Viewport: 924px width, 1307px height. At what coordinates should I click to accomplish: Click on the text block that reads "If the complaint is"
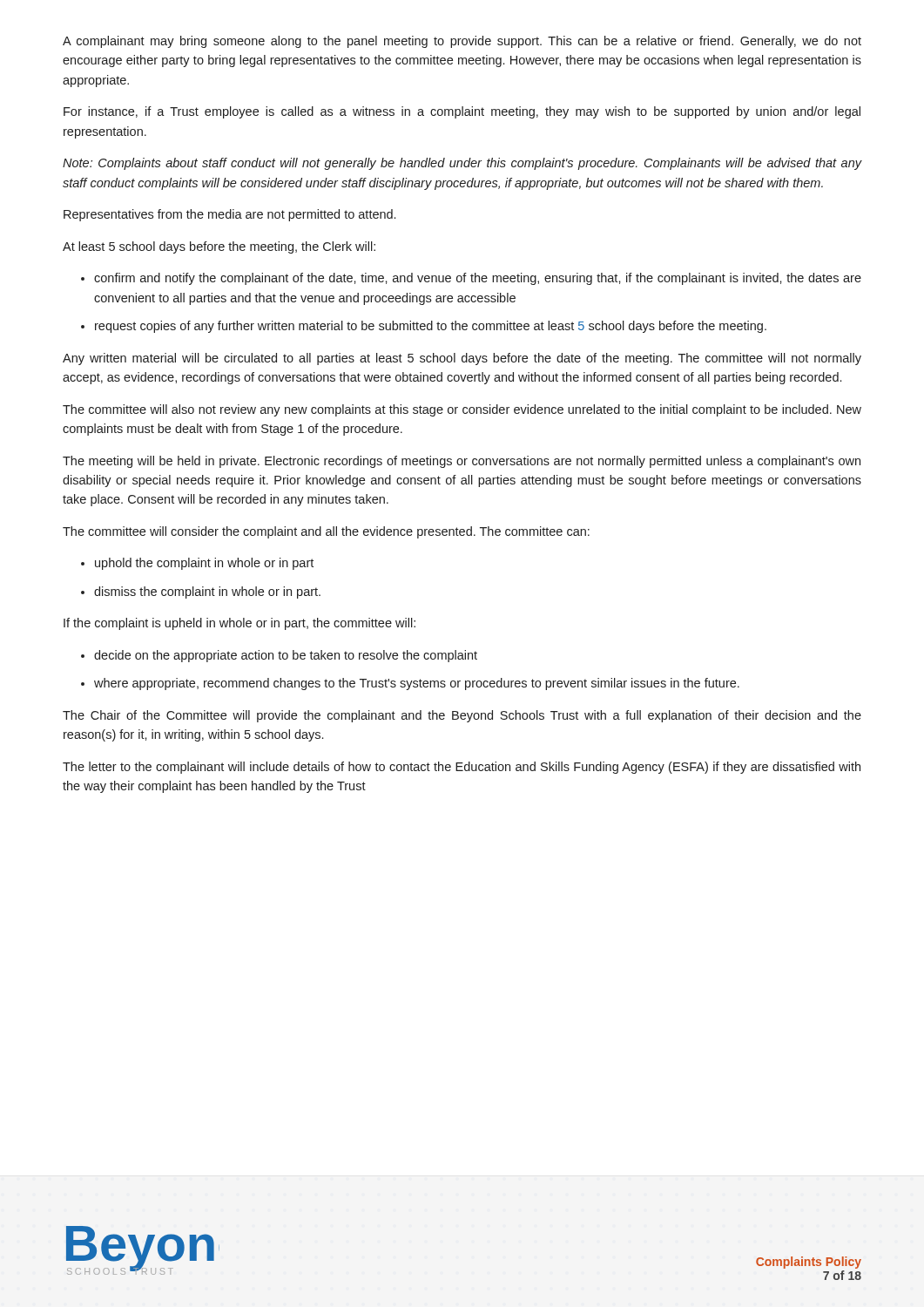pos(239,624)
